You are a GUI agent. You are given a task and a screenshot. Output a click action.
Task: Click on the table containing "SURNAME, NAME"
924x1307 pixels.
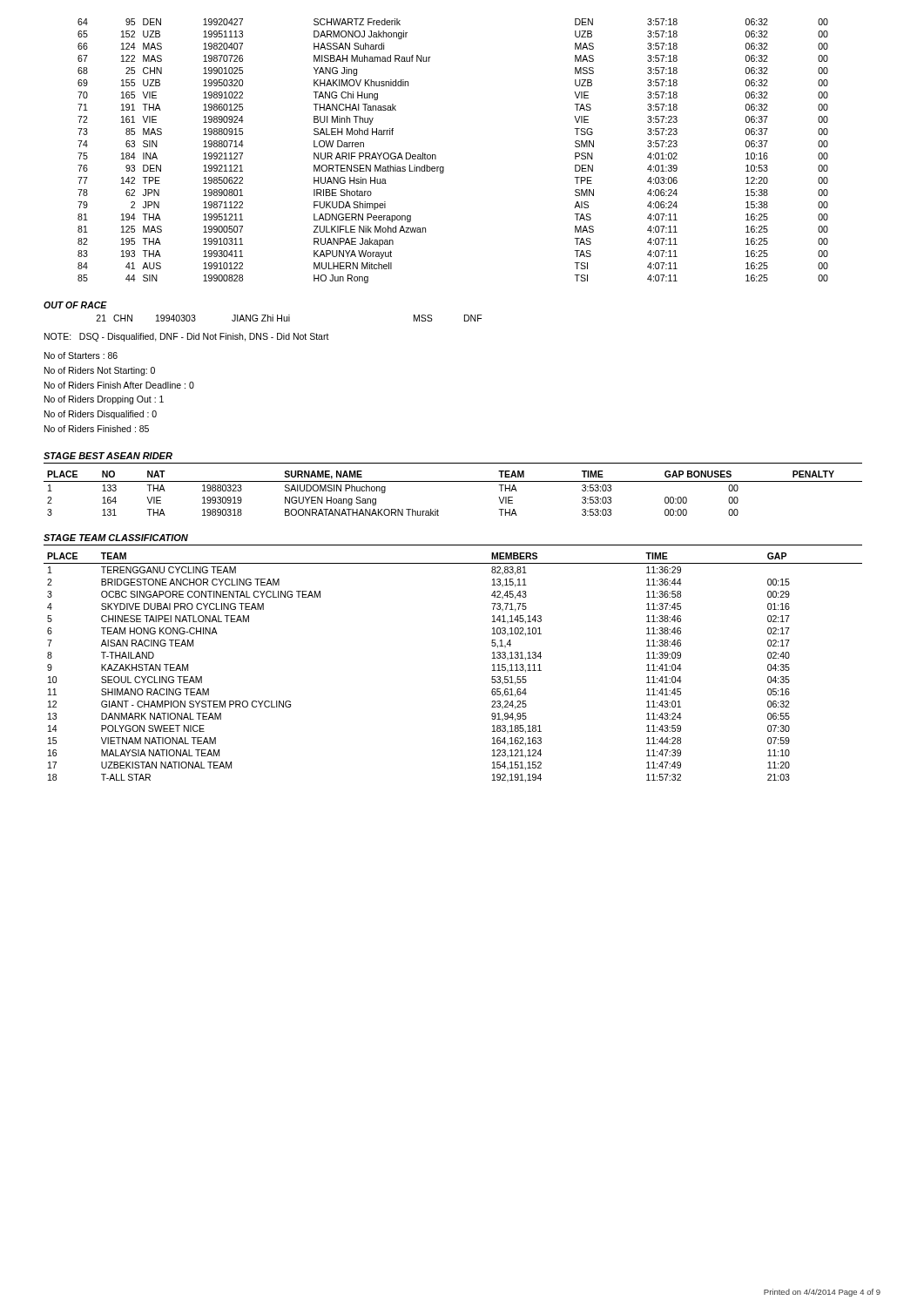click(462, 493)
